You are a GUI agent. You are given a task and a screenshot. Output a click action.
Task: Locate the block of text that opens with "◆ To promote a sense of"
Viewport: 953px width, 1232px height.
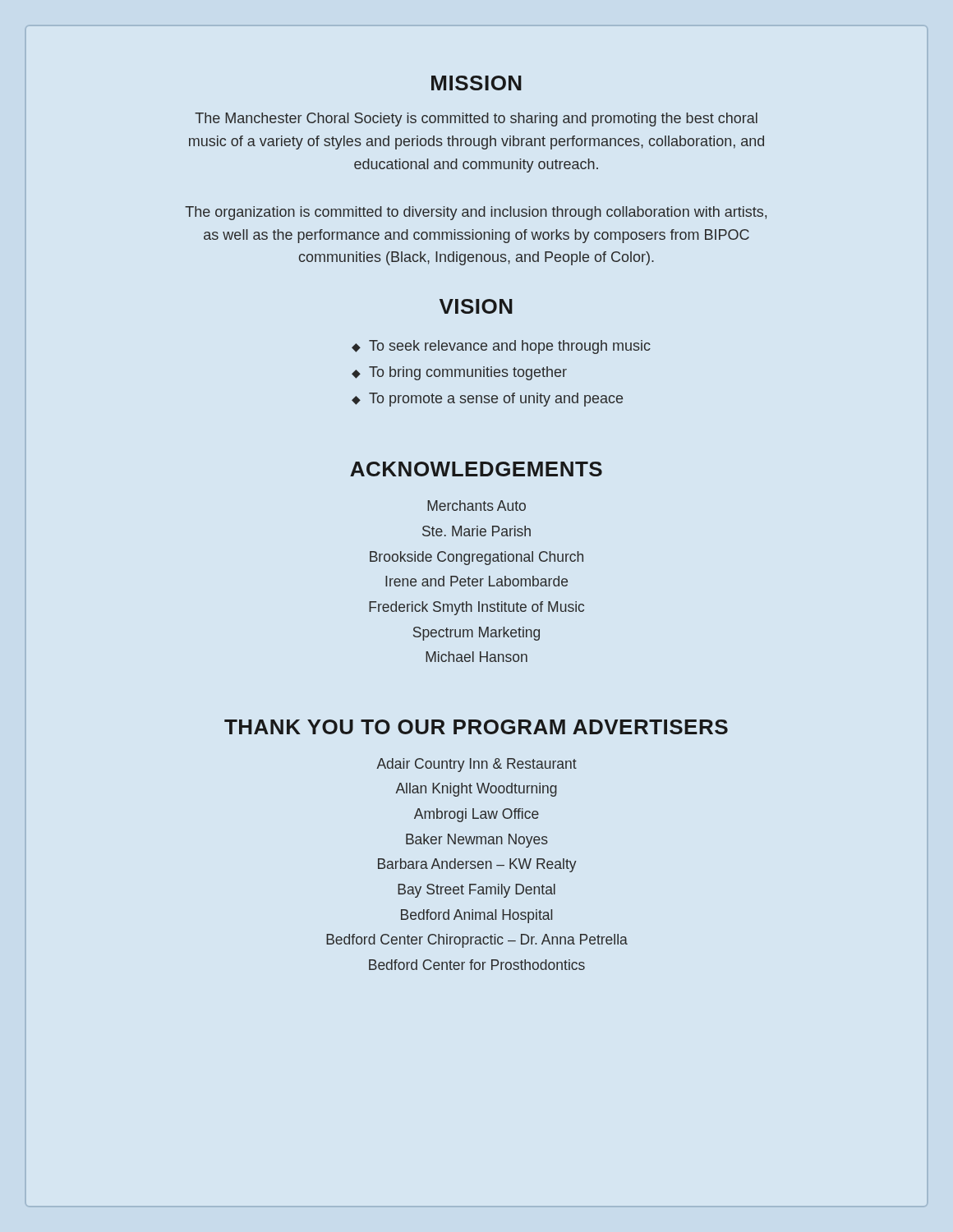488,399
